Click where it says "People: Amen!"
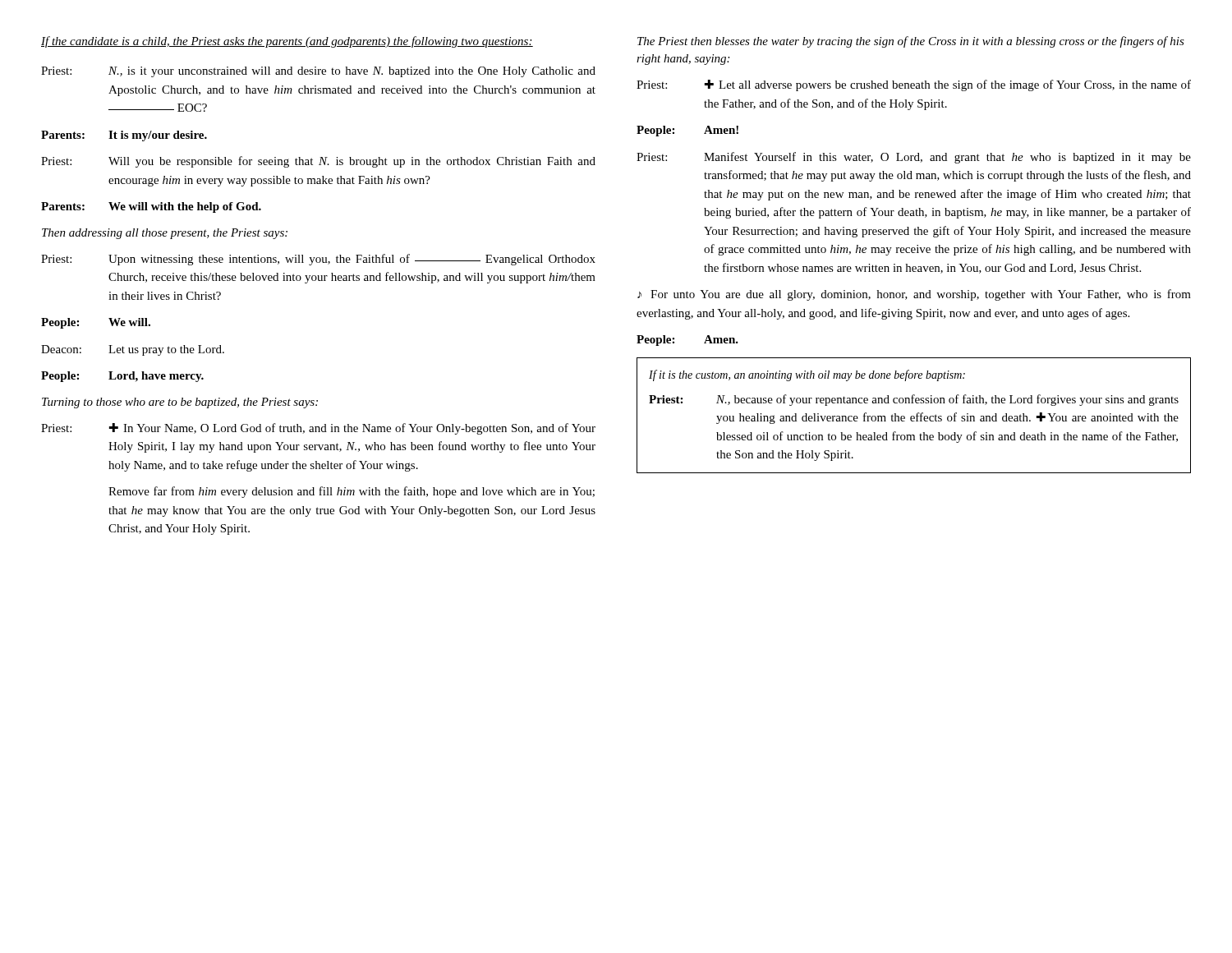The height and width of the screenshot is (953, 1232). tap(649, 131)
